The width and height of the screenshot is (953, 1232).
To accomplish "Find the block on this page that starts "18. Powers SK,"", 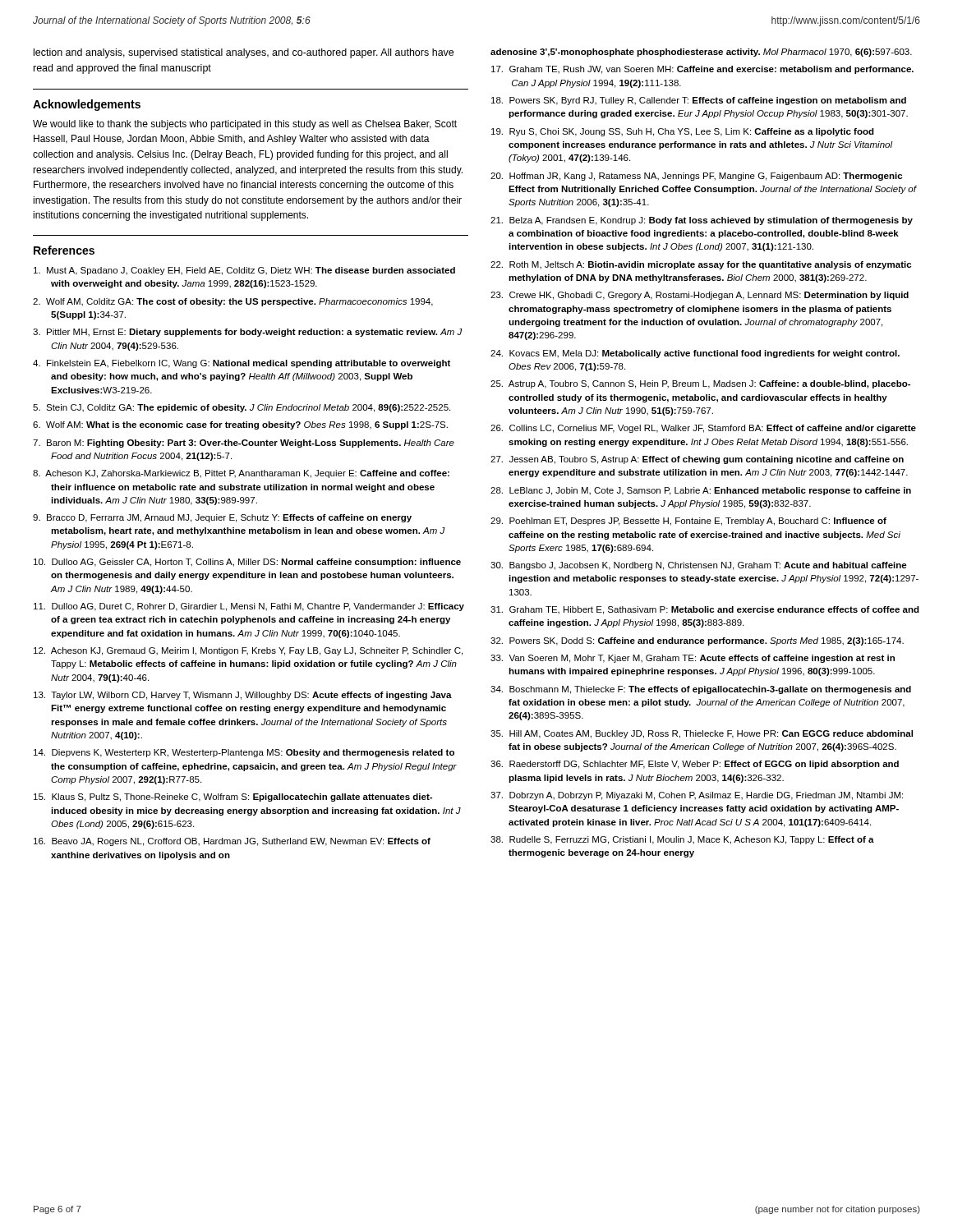I will click(699, 107).
